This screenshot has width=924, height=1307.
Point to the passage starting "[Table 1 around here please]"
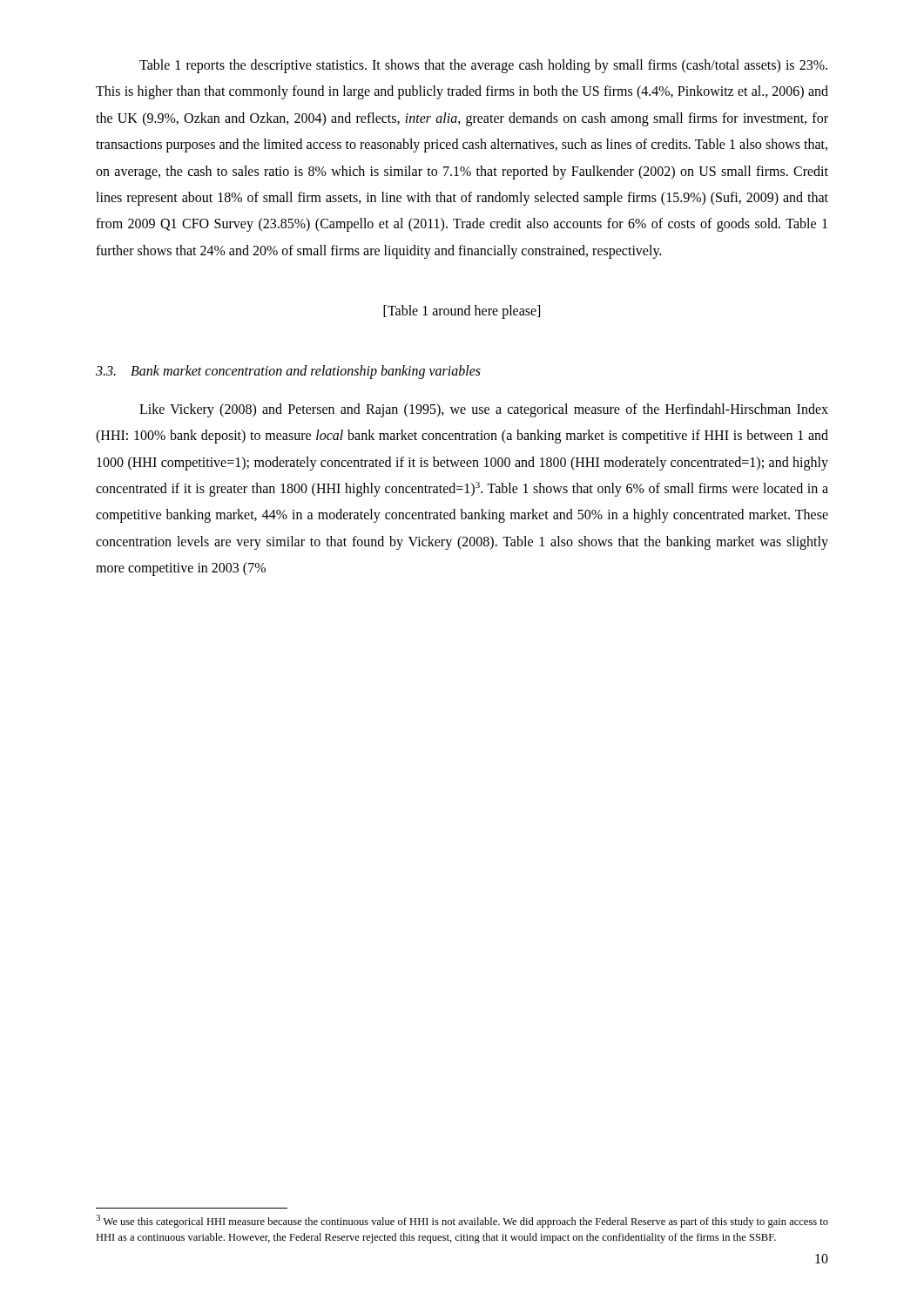[x=462, y=311]
